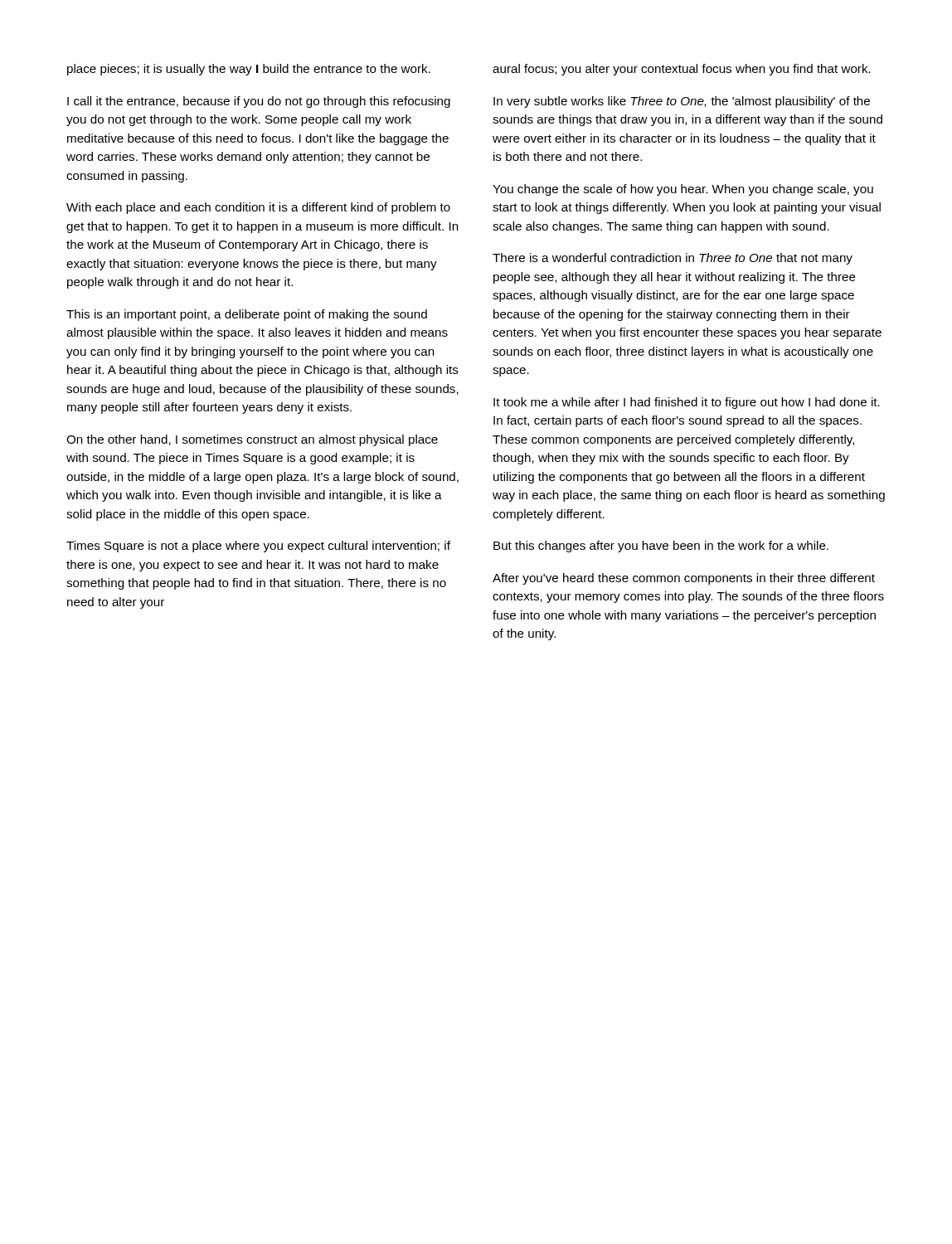Select the text block that says "place pieces; it is usually"

(263, 69)
